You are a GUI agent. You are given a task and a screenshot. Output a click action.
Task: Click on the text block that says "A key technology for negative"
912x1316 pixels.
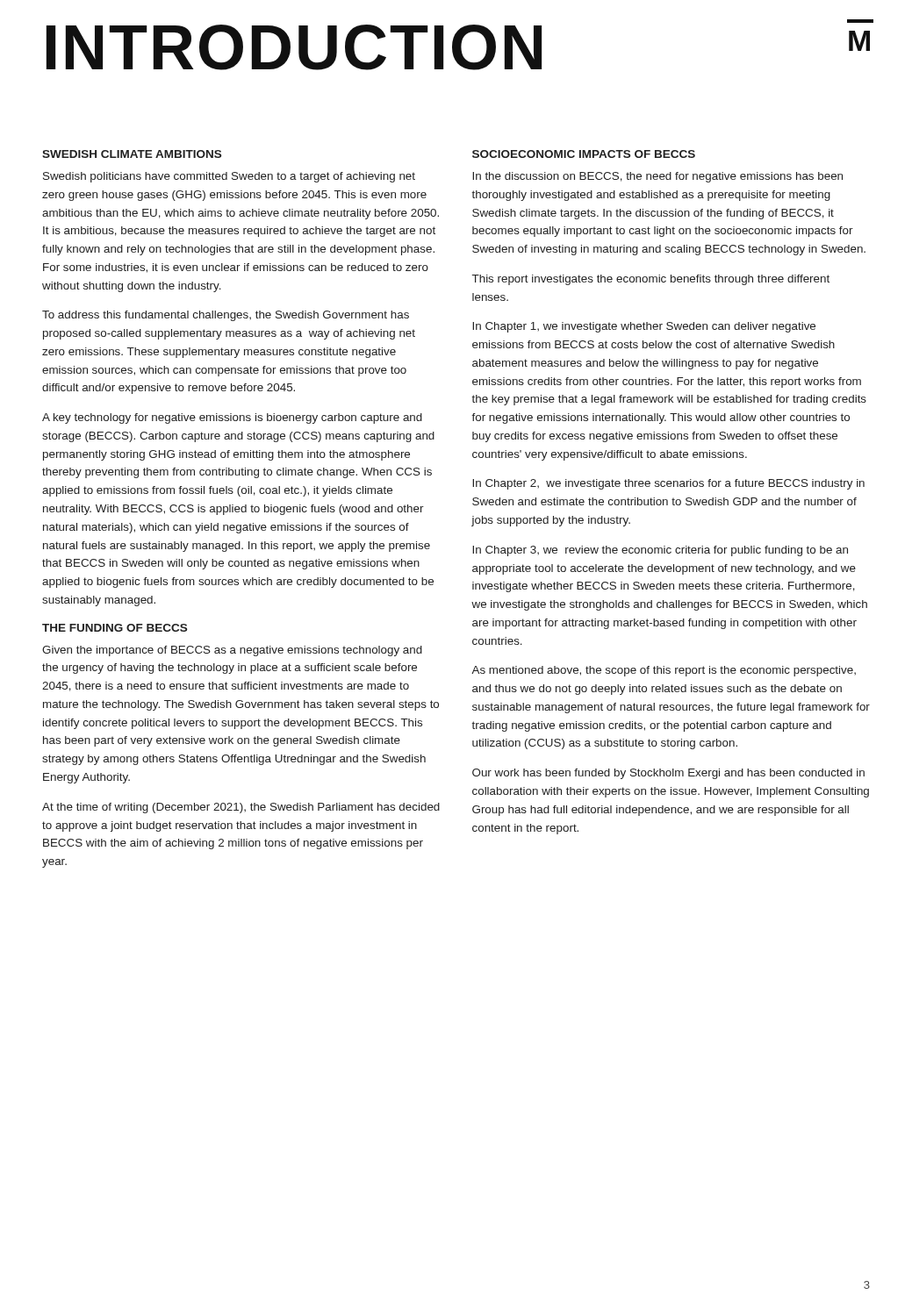240,508
